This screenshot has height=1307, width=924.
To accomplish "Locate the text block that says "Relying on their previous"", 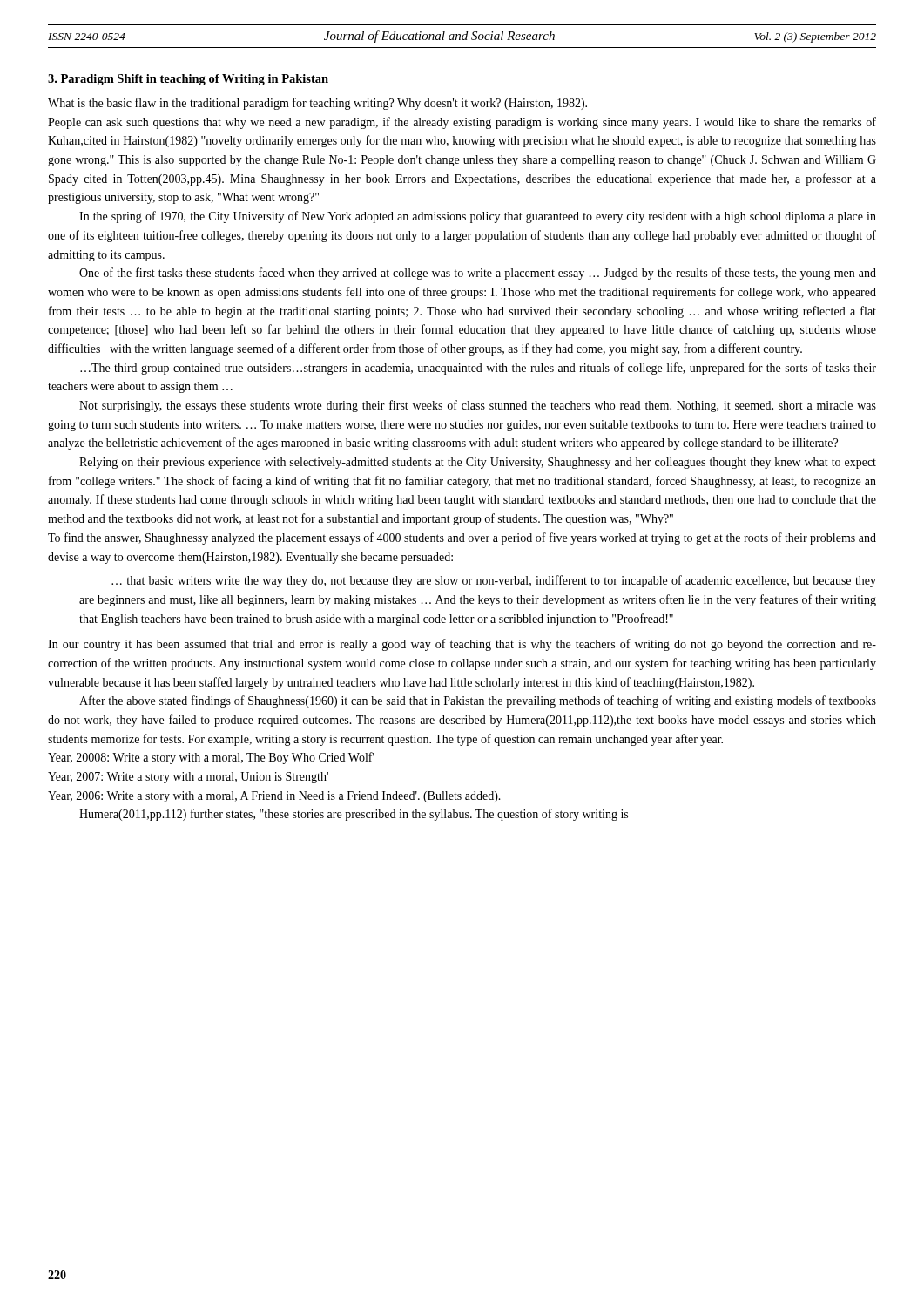I will pos(462,491).
